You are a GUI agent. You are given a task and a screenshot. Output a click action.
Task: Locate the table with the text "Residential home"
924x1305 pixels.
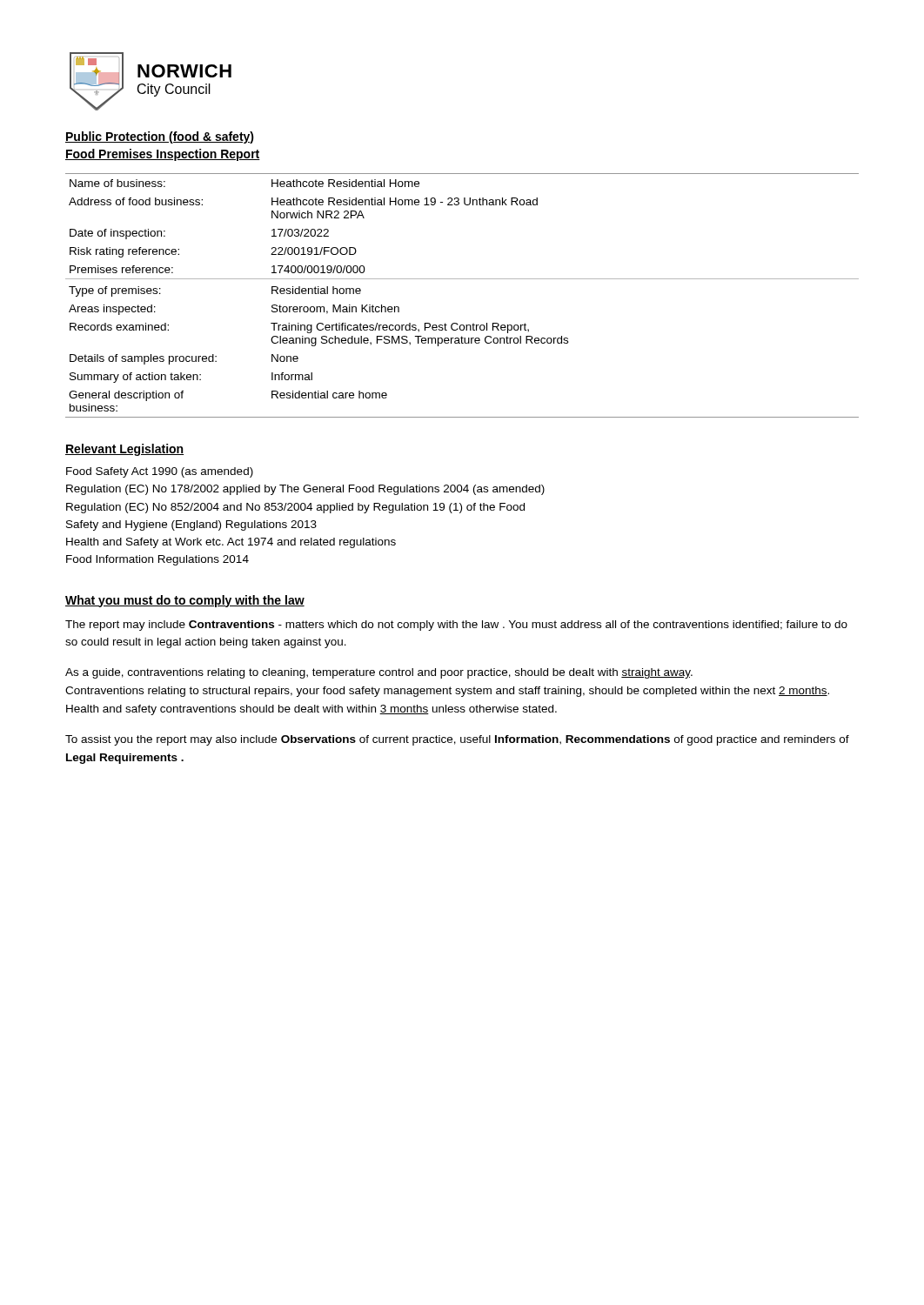[x=462, y=295]
